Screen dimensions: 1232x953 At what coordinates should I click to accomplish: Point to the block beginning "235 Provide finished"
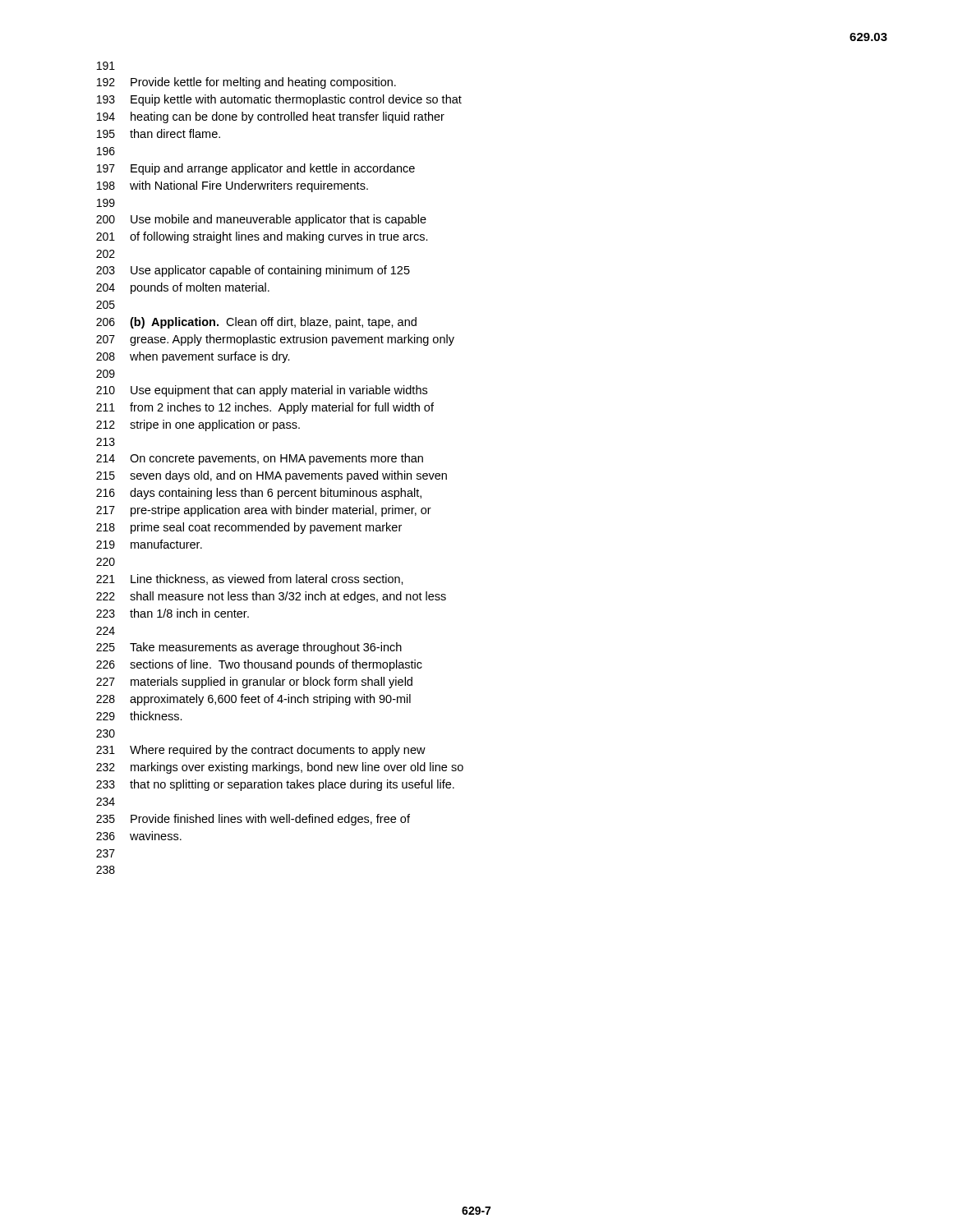(x=253, y=820)
